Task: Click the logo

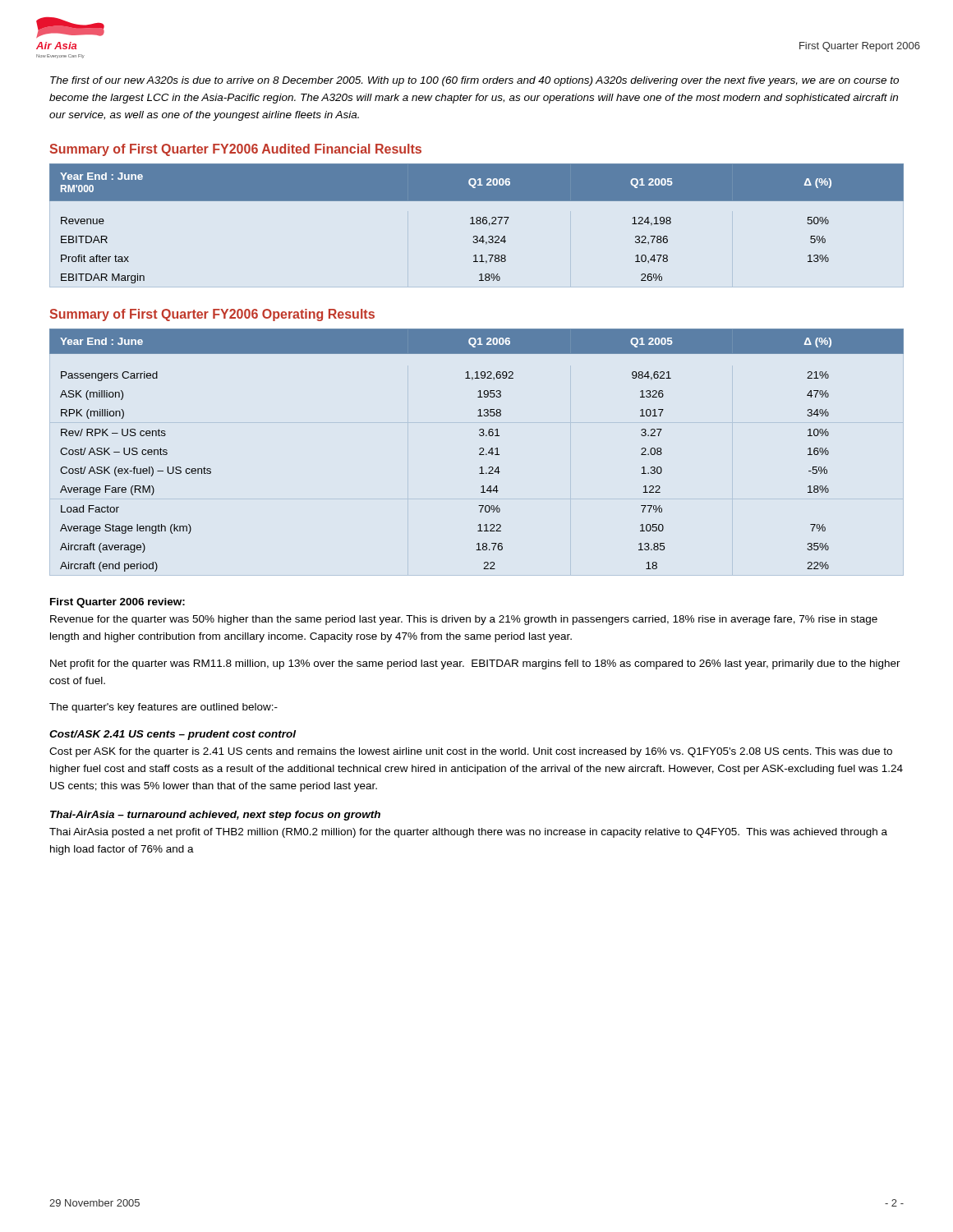Action: (x=70, y=39)
